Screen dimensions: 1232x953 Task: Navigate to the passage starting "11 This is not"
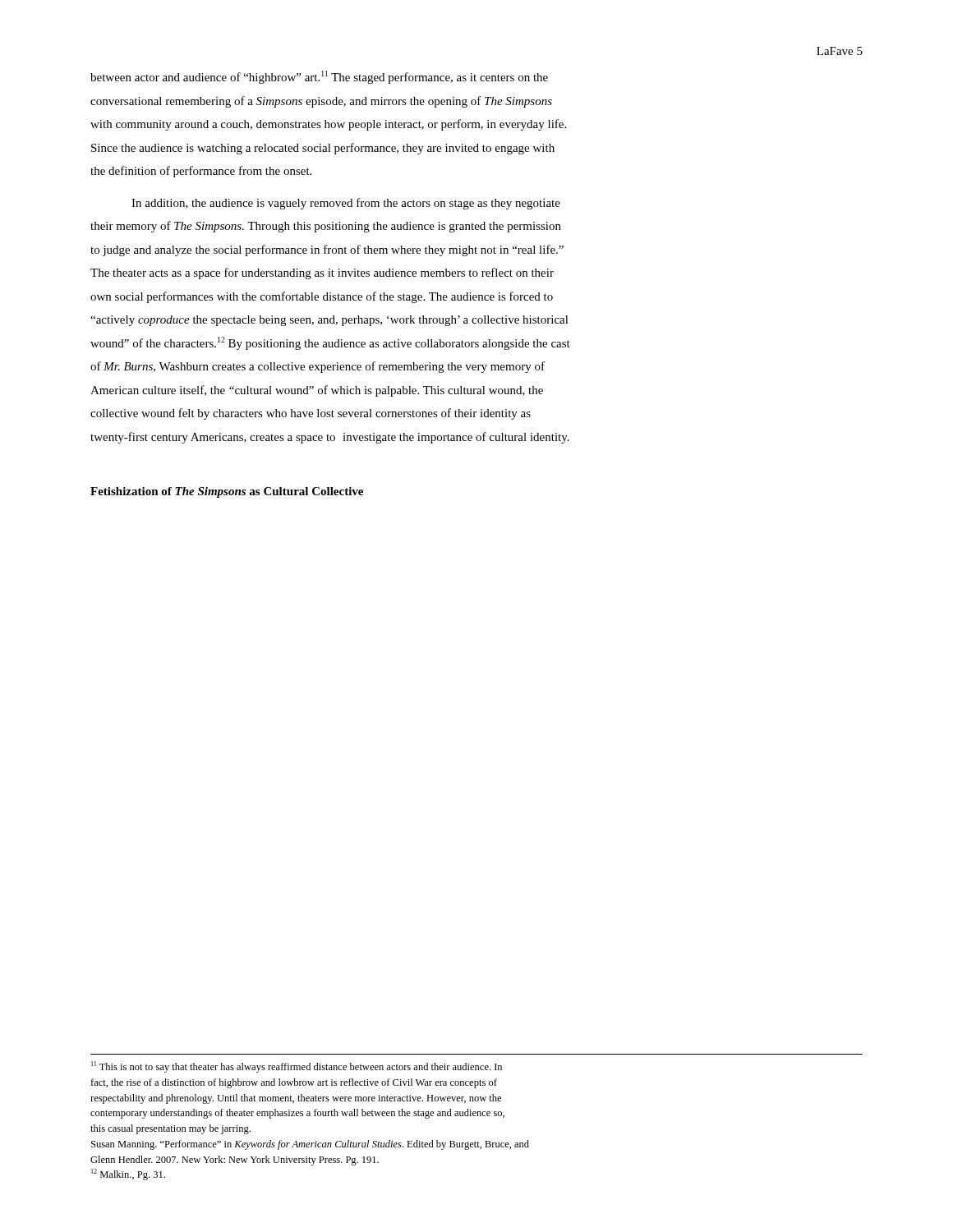coord(476,1121)
